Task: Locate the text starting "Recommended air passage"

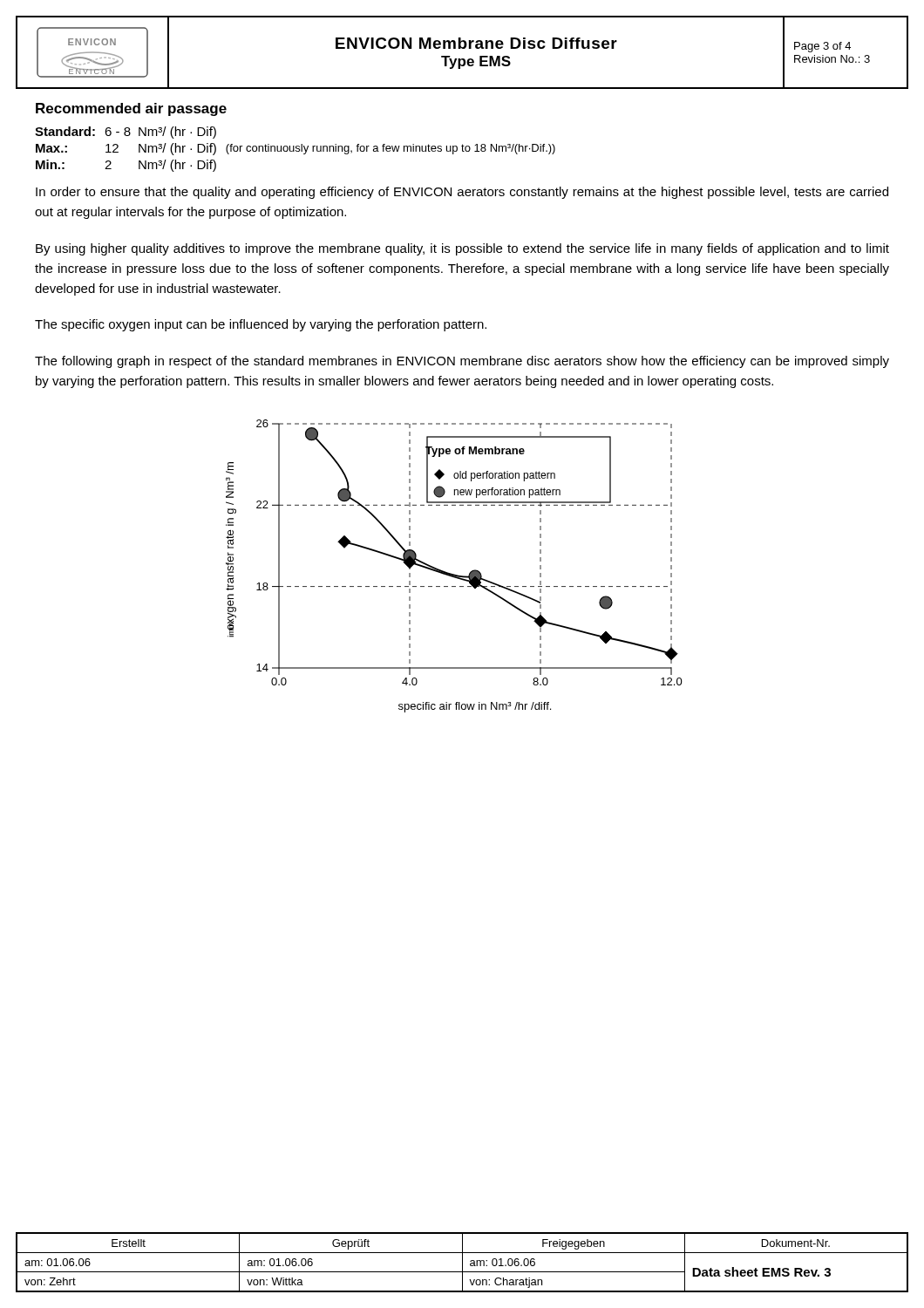Action: click(x=131, y=109)
